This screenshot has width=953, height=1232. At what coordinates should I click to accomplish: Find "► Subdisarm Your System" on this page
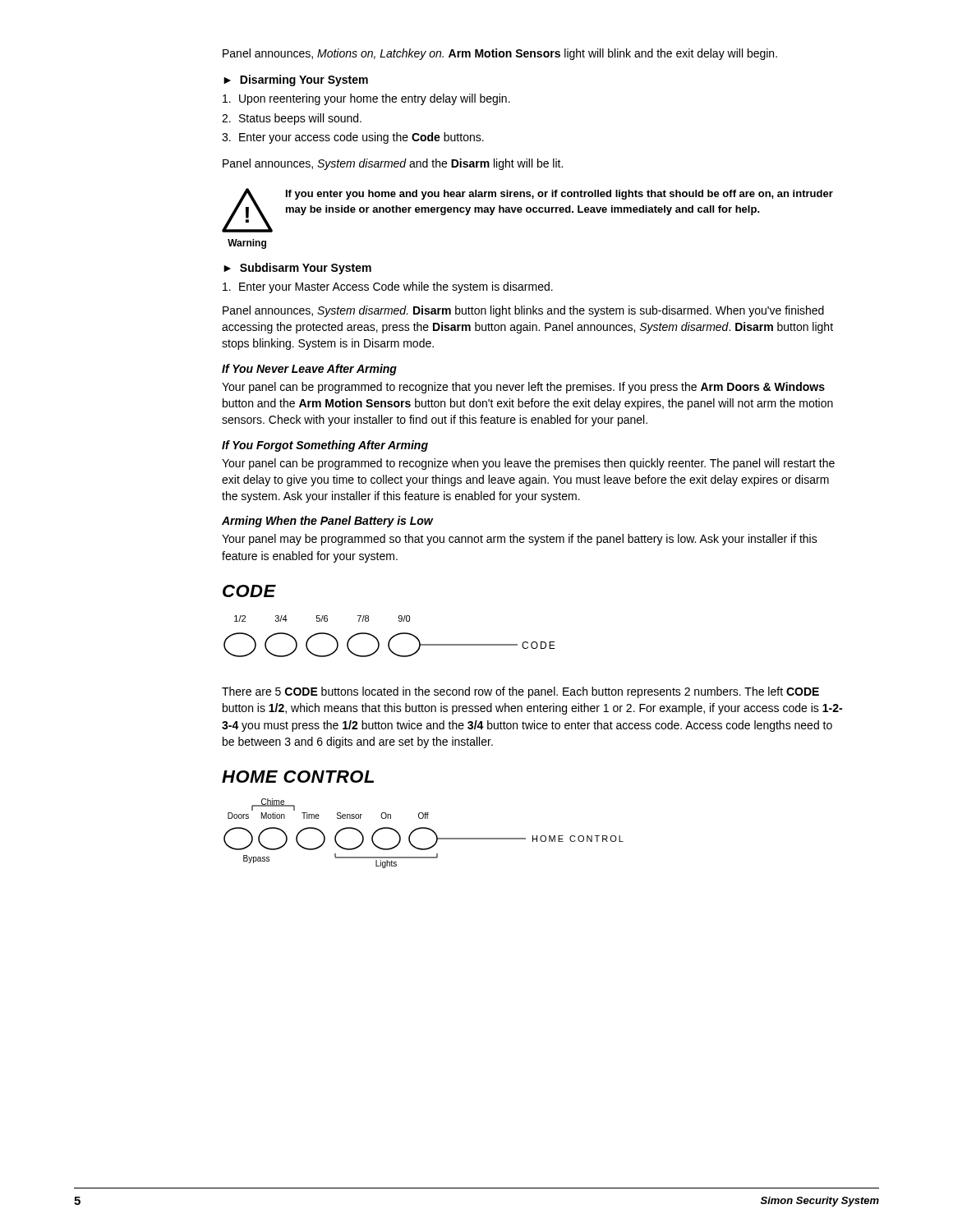coord(297,268)
